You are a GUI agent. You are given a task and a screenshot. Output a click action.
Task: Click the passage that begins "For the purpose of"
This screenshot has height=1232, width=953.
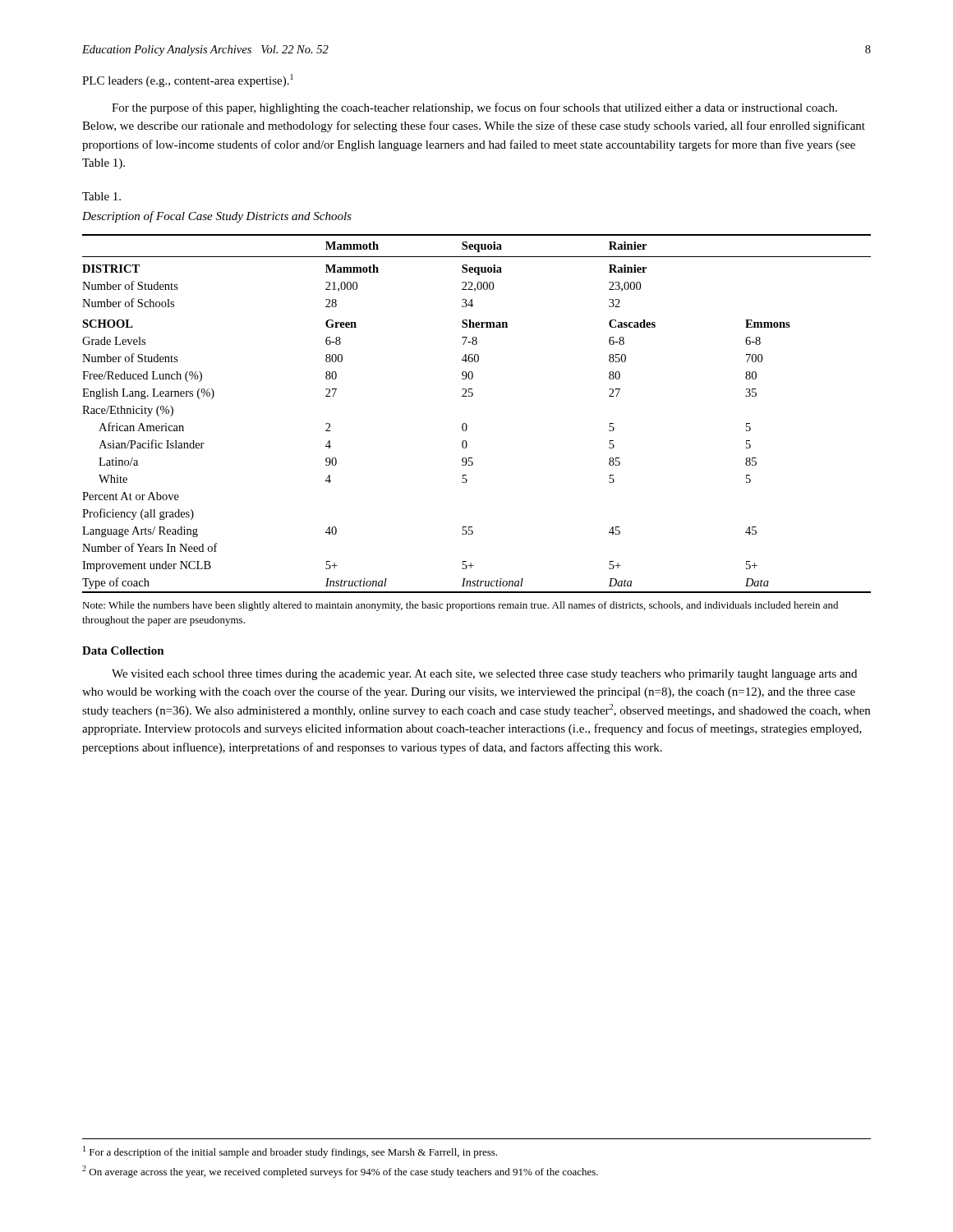point(476,135)
